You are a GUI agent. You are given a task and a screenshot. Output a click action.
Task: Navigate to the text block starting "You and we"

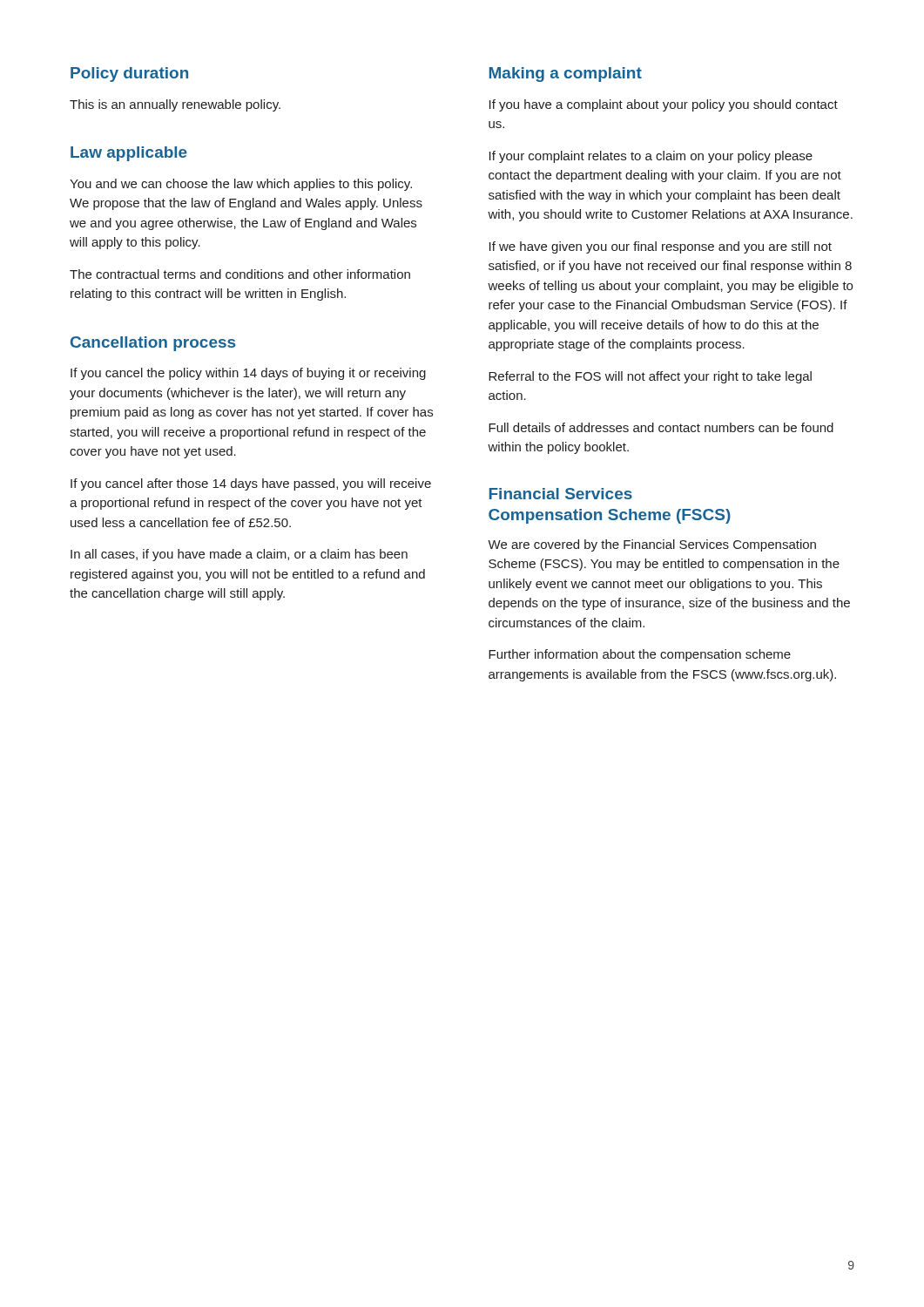click(x=253, y=213)
